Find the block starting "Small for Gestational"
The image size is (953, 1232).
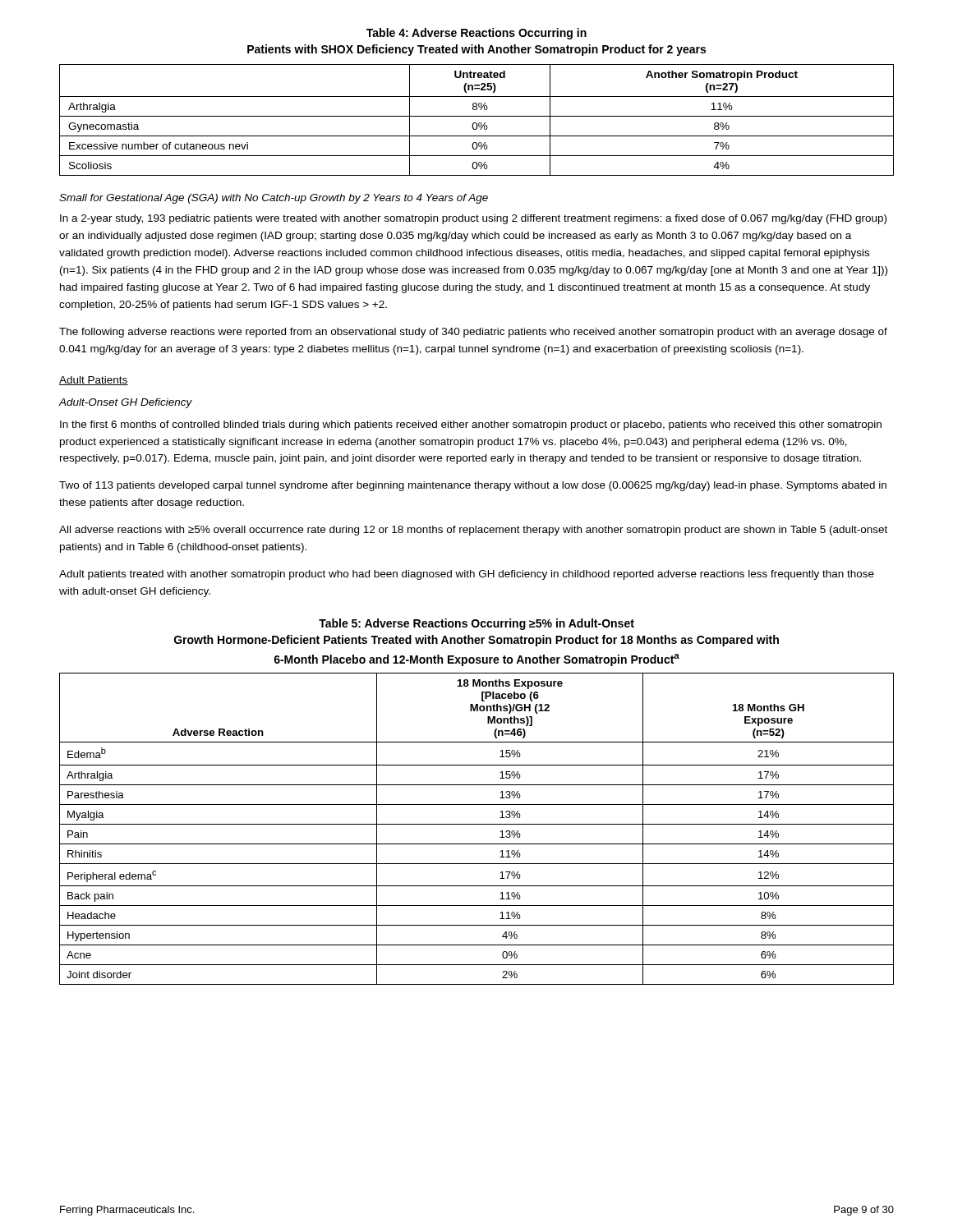(x=274, y=197)
